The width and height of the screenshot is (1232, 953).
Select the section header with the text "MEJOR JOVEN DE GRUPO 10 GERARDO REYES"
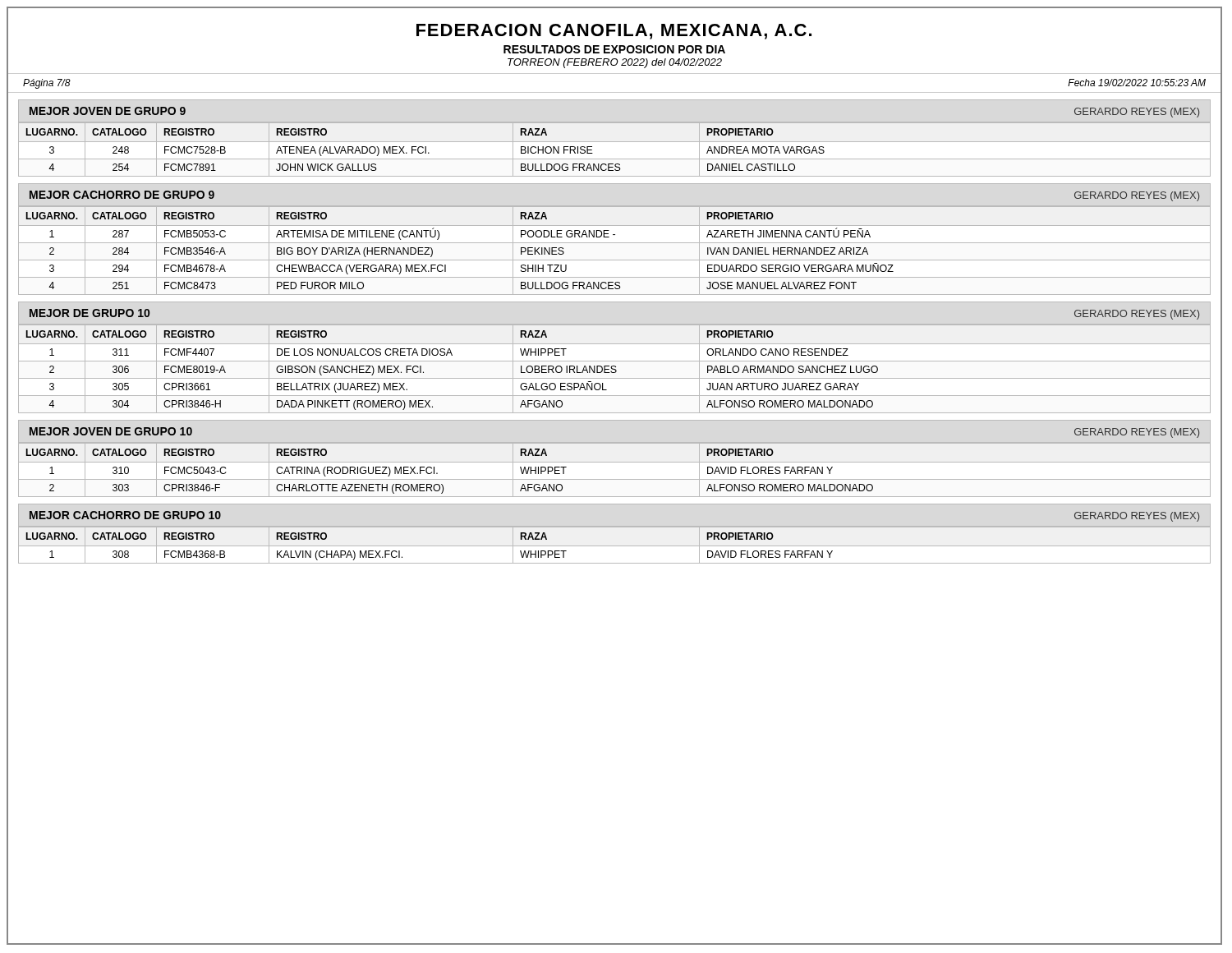[x=108, y=433]
